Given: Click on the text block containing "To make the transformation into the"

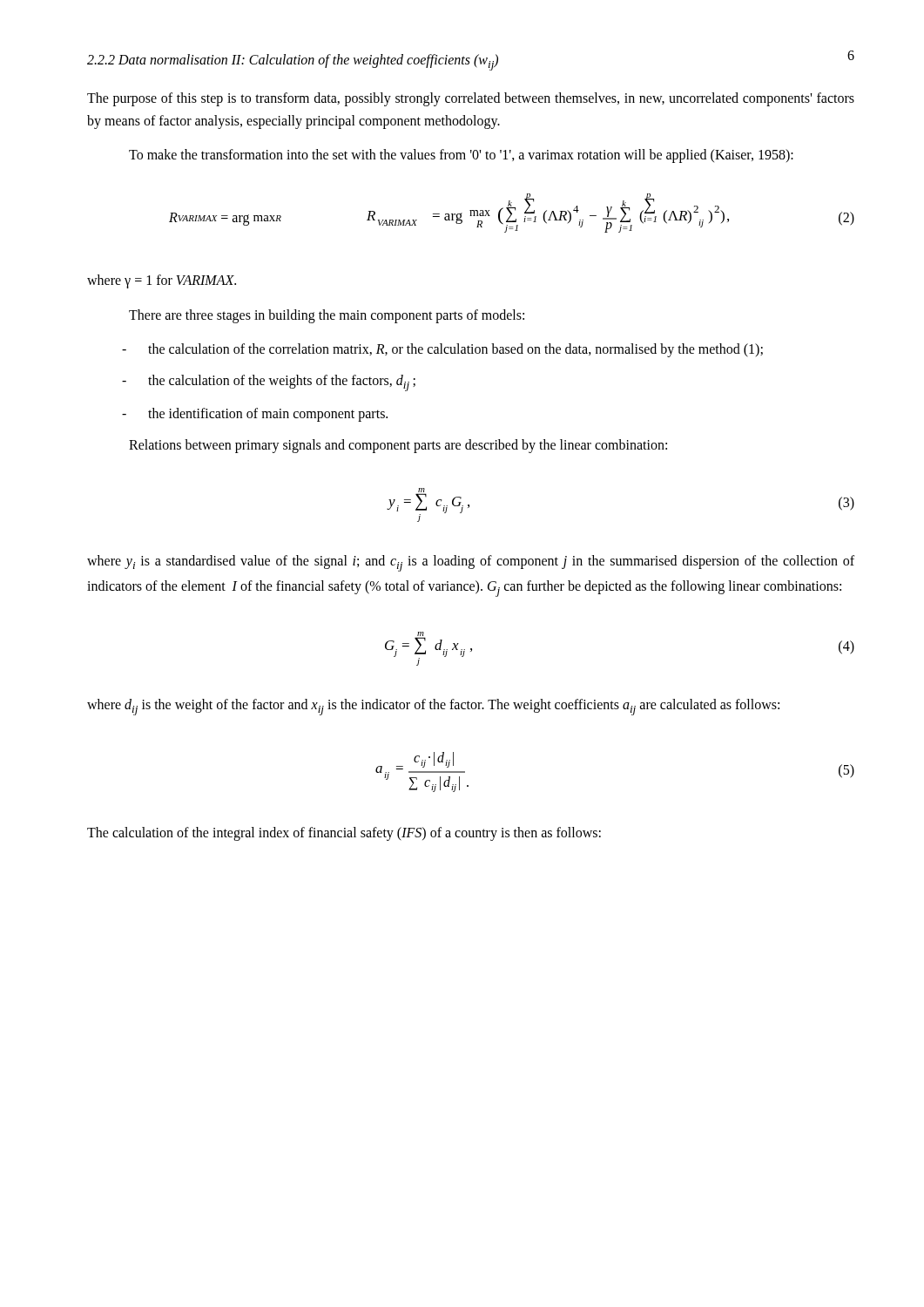Looking at the screenshot, I should coord(461,155).
